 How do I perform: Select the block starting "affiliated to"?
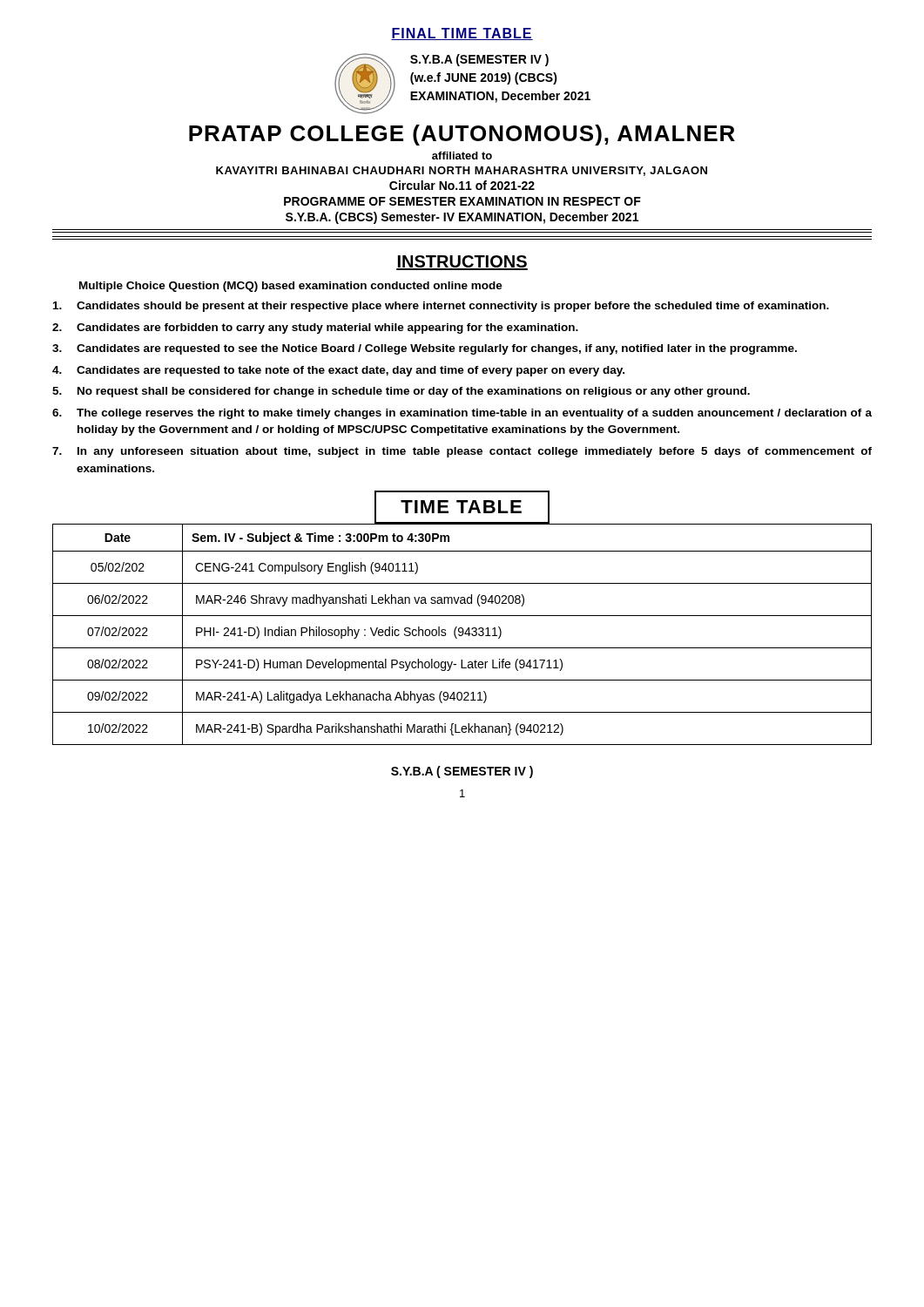pos(462,156)
